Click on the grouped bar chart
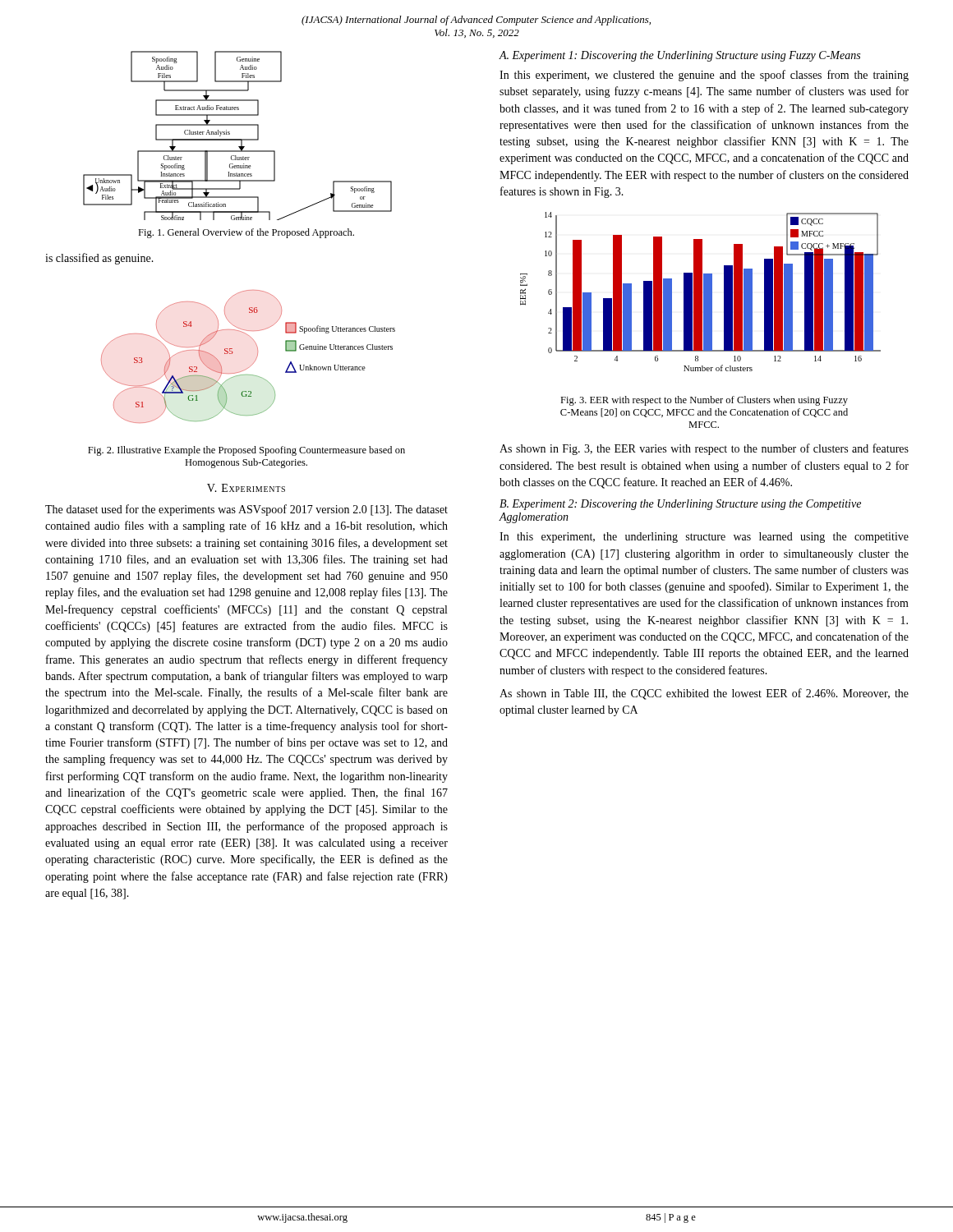This screenshot has height=1232, width=953. pyautogui.click(x=704, y=299)
